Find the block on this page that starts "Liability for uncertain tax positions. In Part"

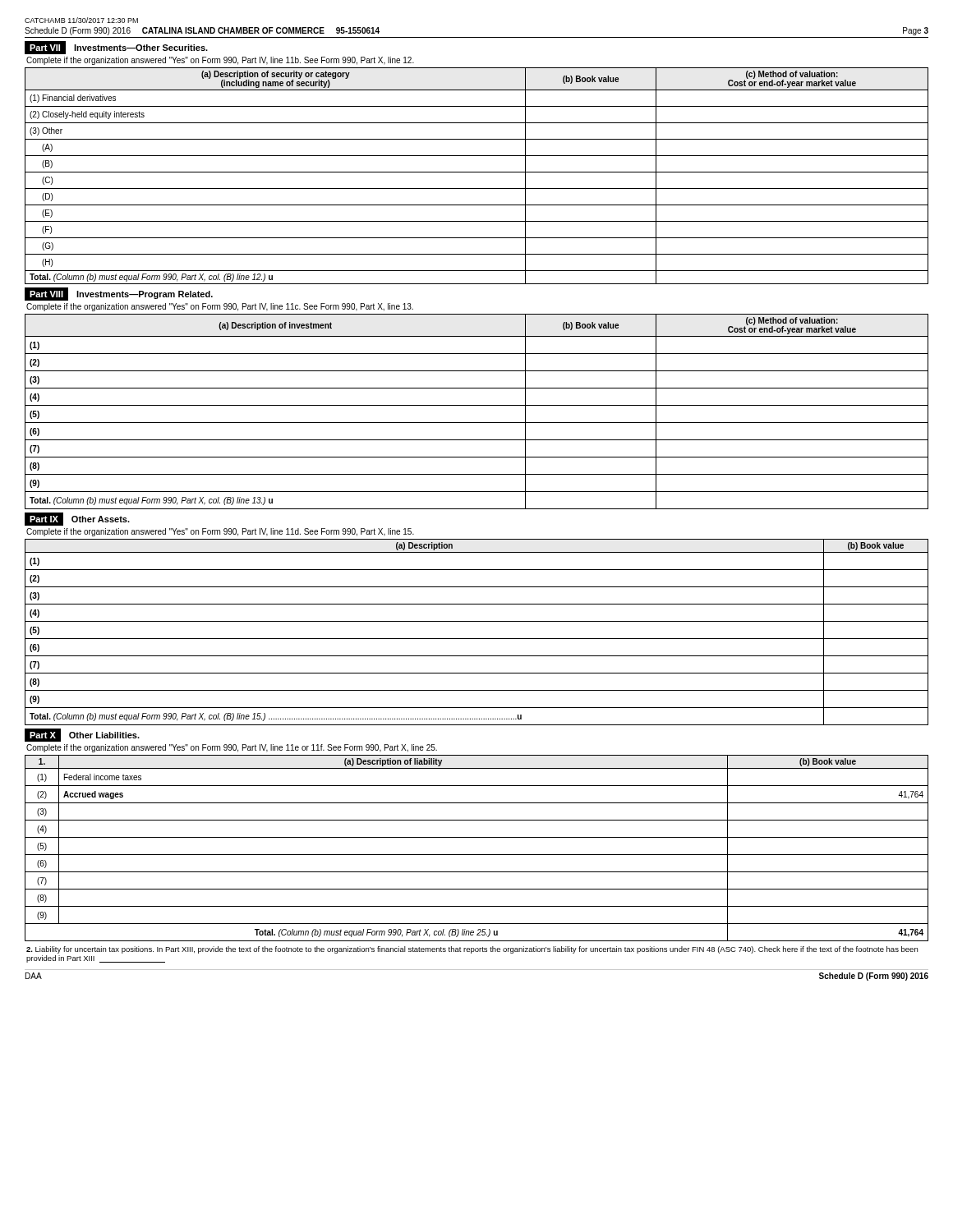pyautogui.click(x=472, y=954)
